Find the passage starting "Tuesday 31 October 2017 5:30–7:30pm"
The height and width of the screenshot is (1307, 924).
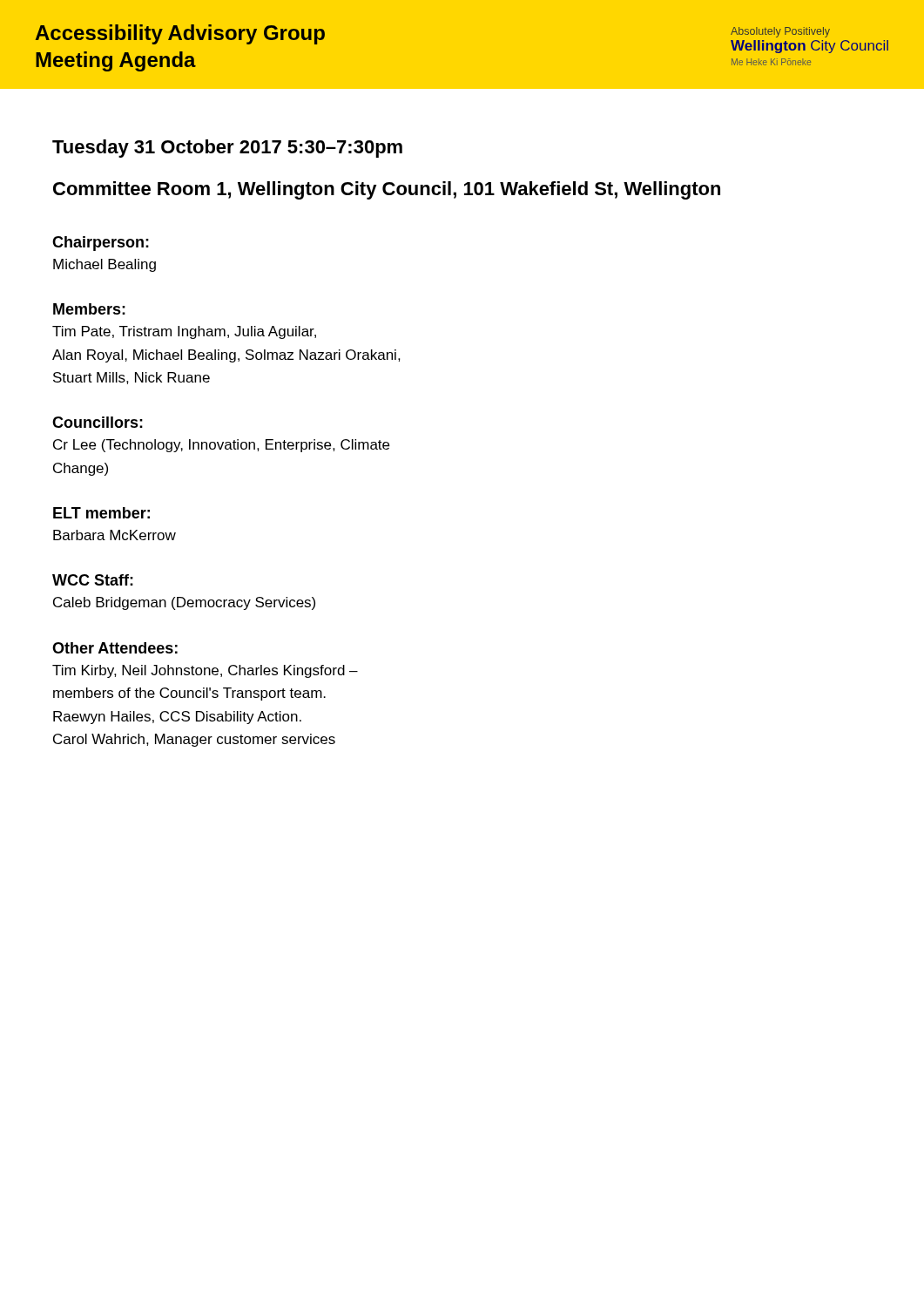(228, 147)
